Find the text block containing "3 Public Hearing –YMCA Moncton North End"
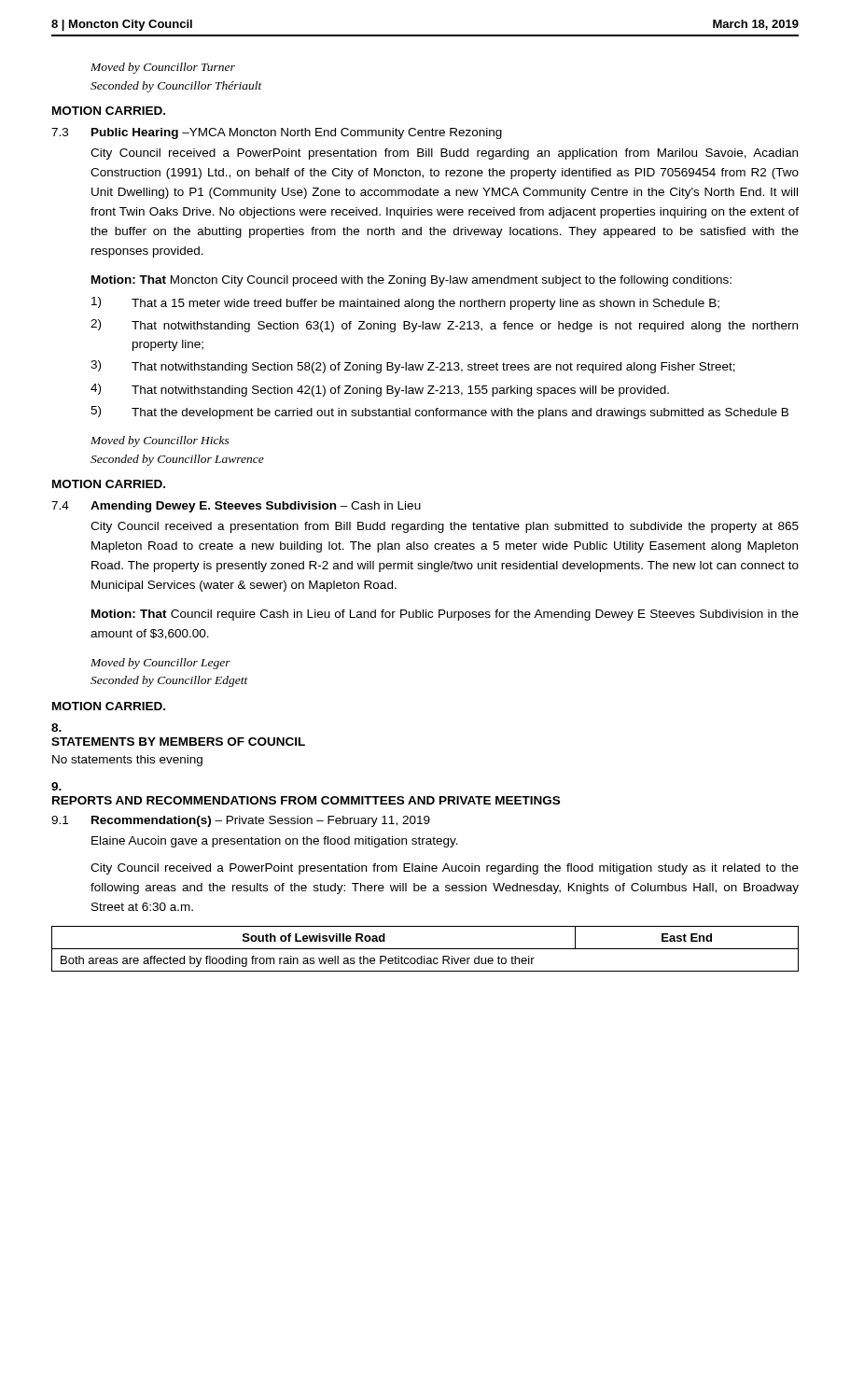The image size is (850, 1400). 277,132
